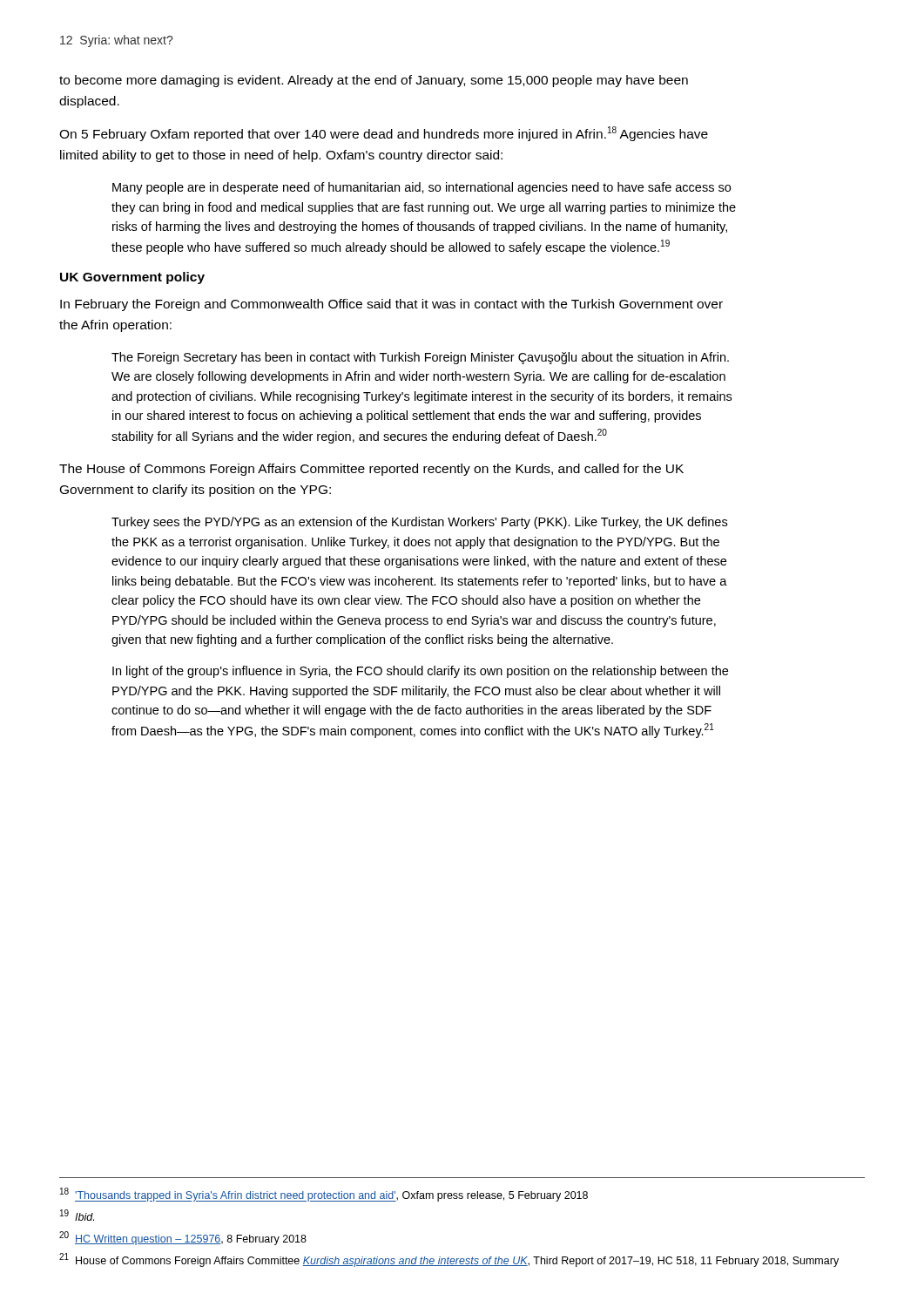The image size is (924, 1307).
Task: Find the region starting "In February the Foreign and Commonwealth"
Action: pos(391,314)
